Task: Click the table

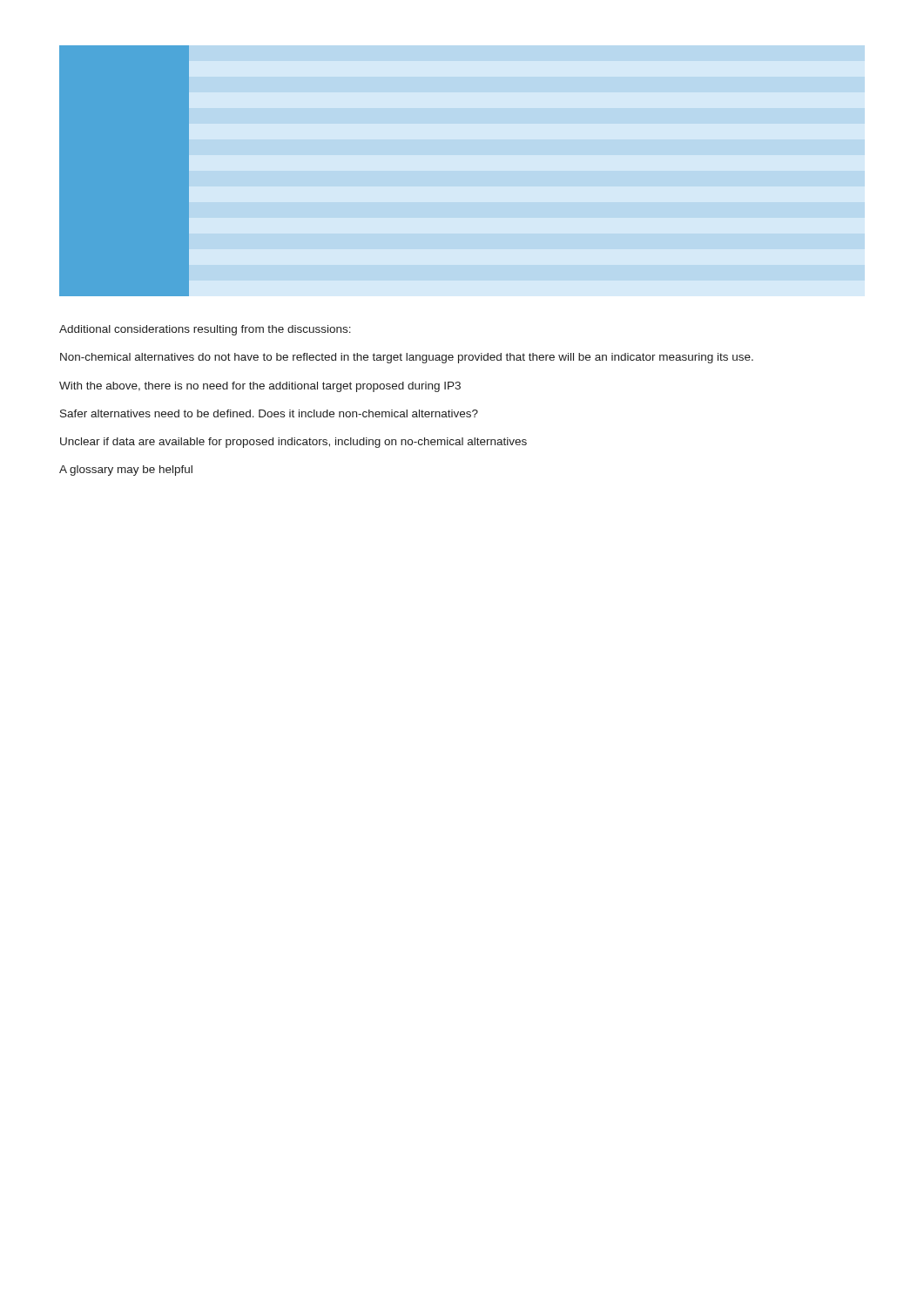Action: point(462,171)
